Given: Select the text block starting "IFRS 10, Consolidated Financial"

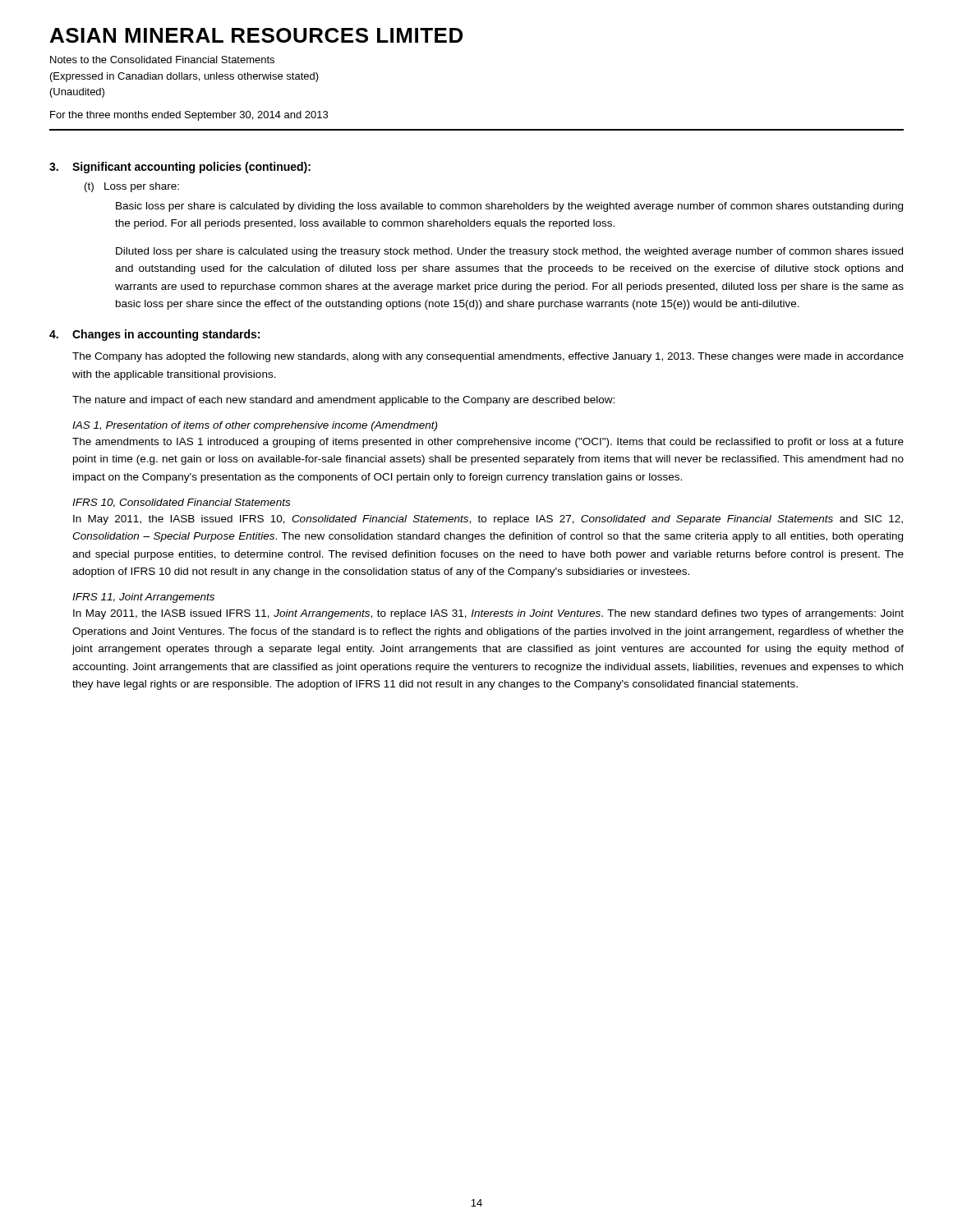Looking at the screenshot, I should click(x=181, y=502).
